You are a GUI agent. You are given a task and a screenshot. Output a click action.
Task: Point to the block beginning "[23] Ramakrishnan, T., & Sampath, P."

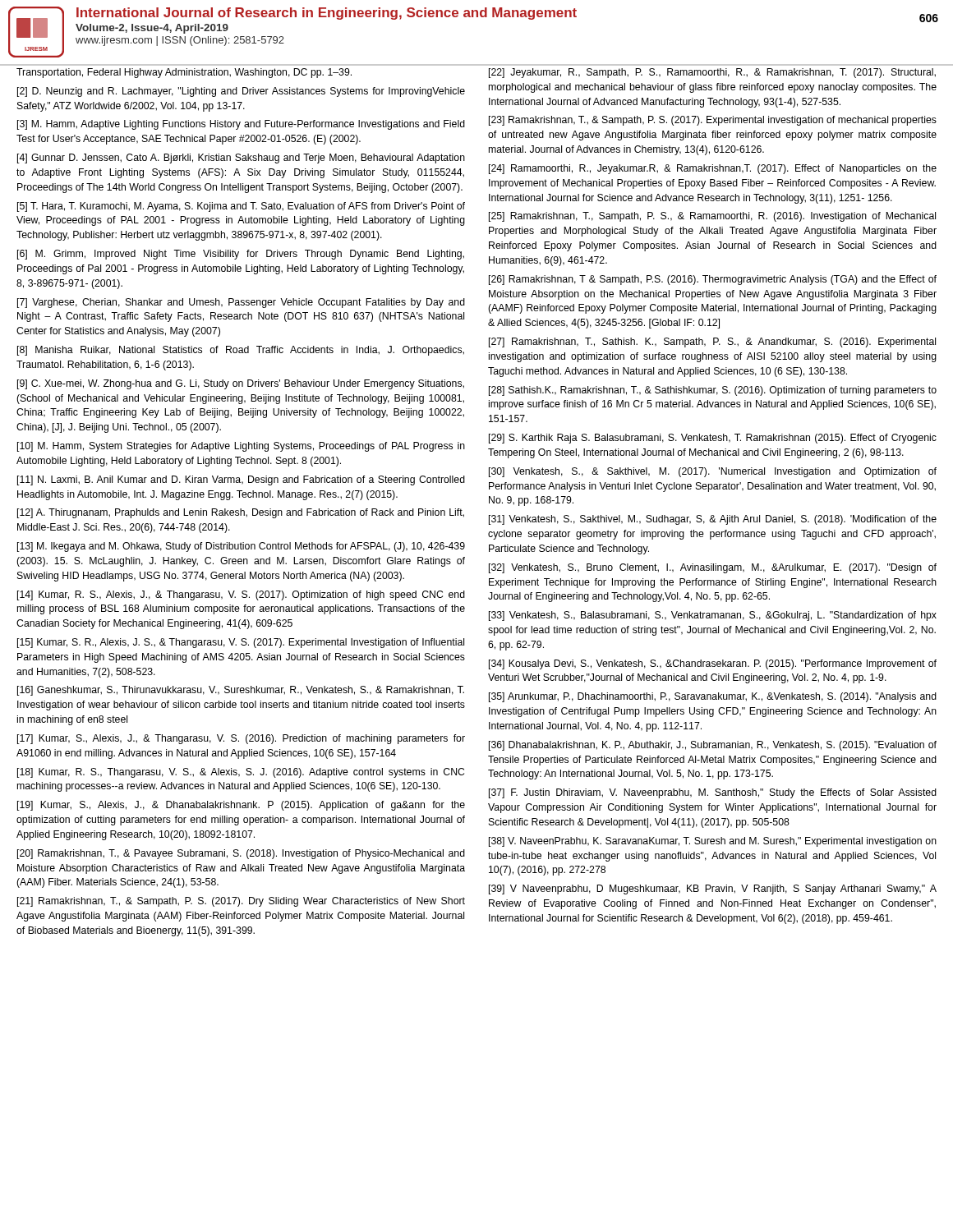coord(712,135)
